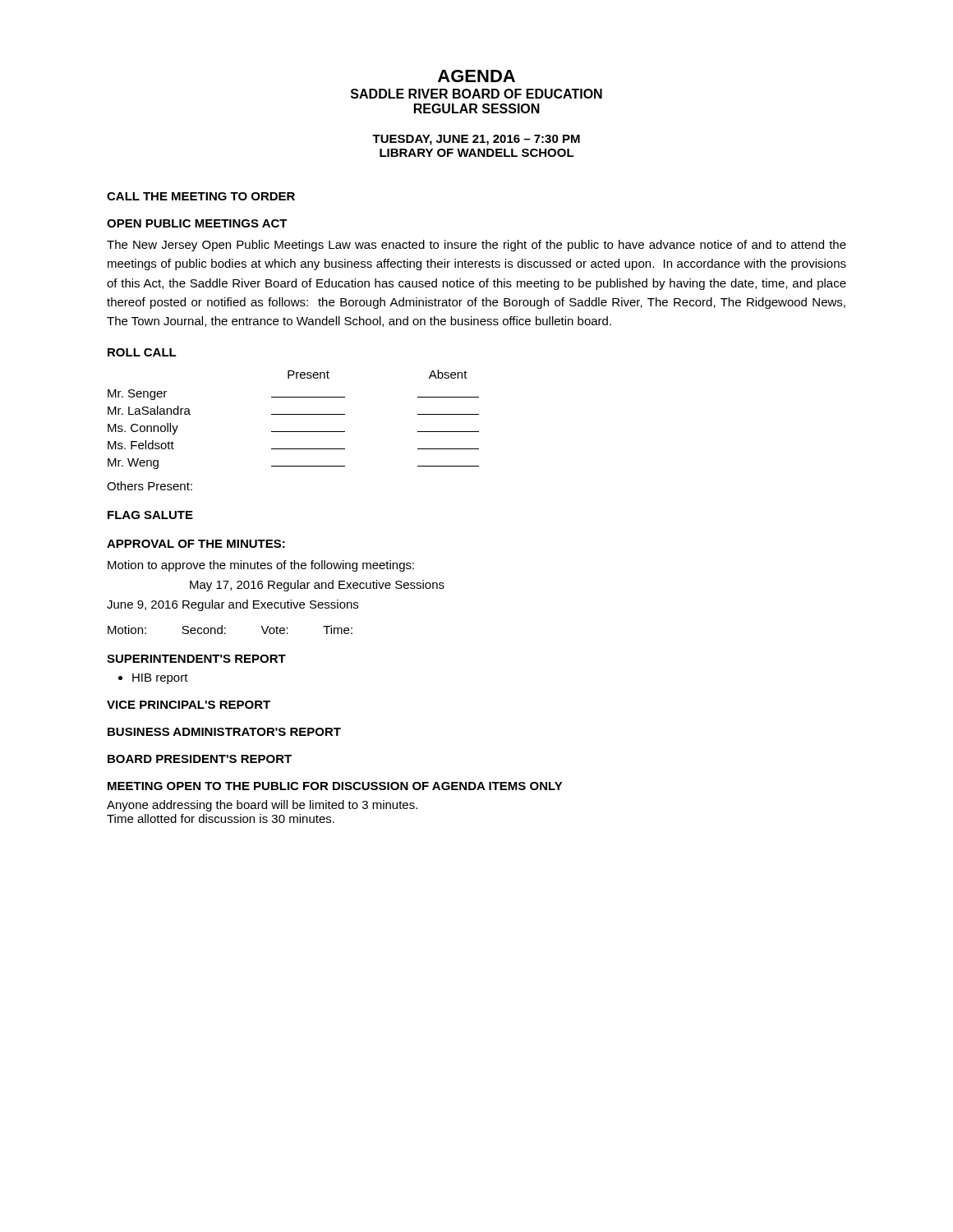Select the section header with the text "BOARD PRESIDENT'S REPORT"

[x=199, y=758]
